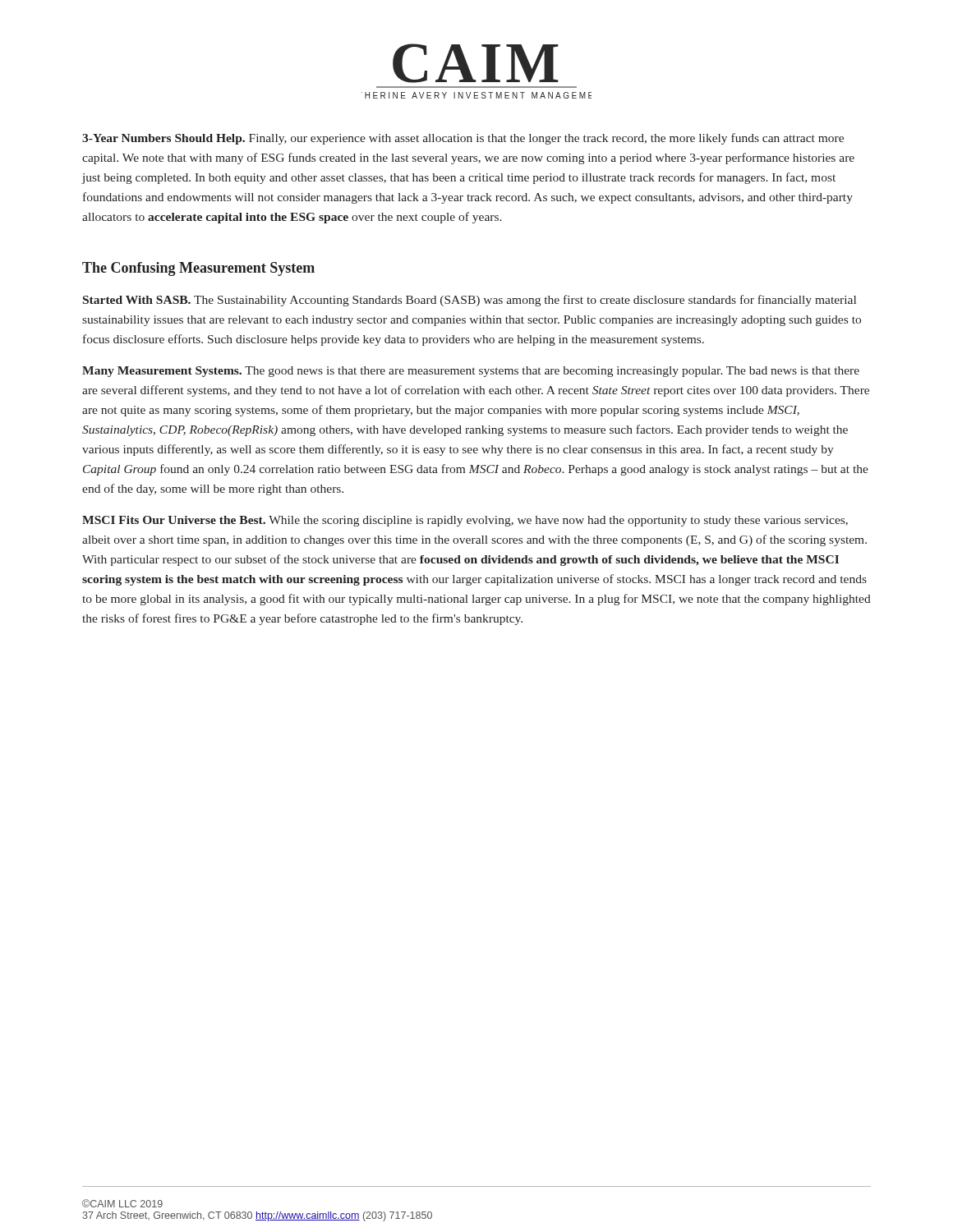953x1232 pixels.
Task: Select the passage starting "3-Year Numbers Should Help. Finally, our experience with"
Action: coord(468,177)
